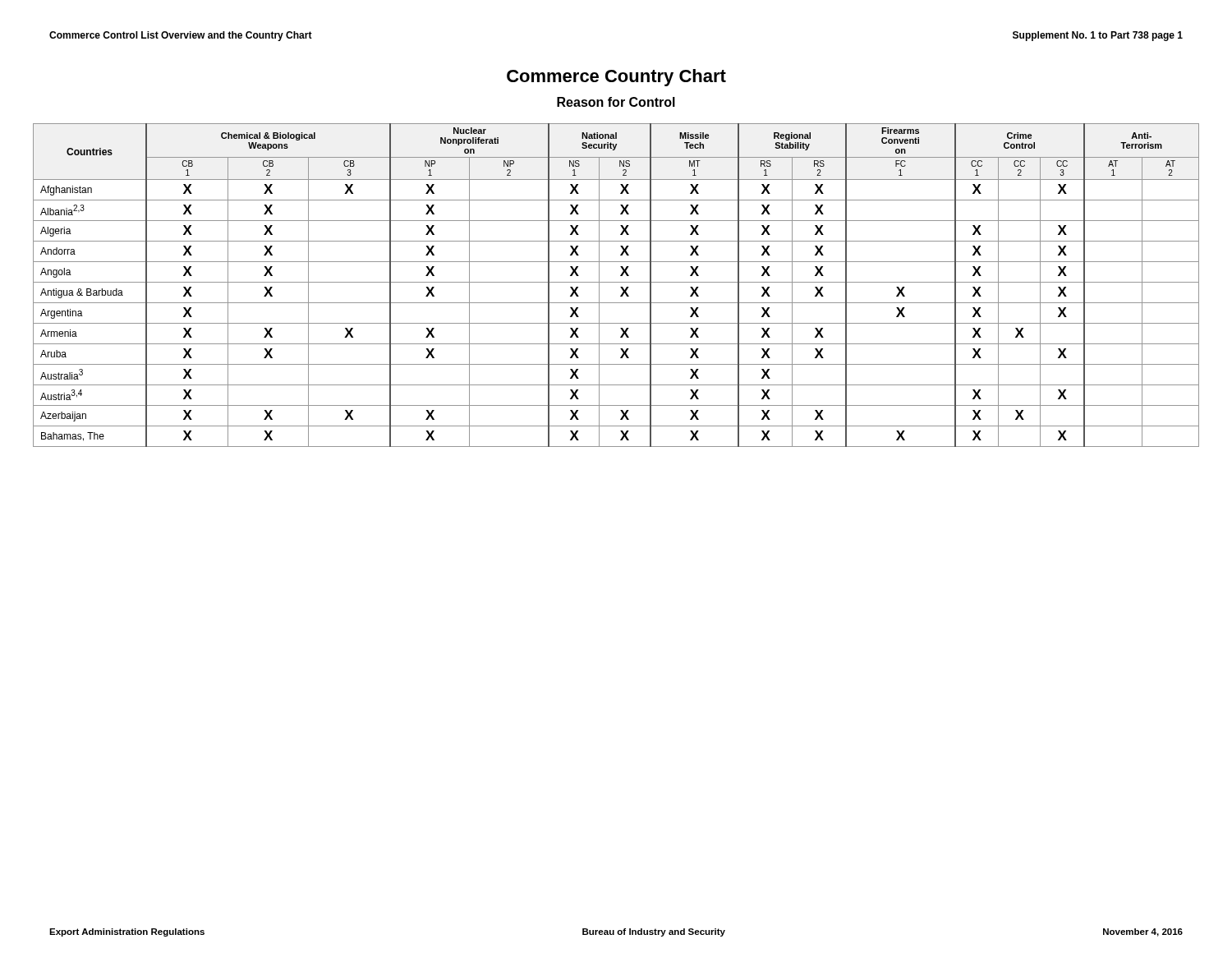
Task: Find the table
Action: coord(616,285)
